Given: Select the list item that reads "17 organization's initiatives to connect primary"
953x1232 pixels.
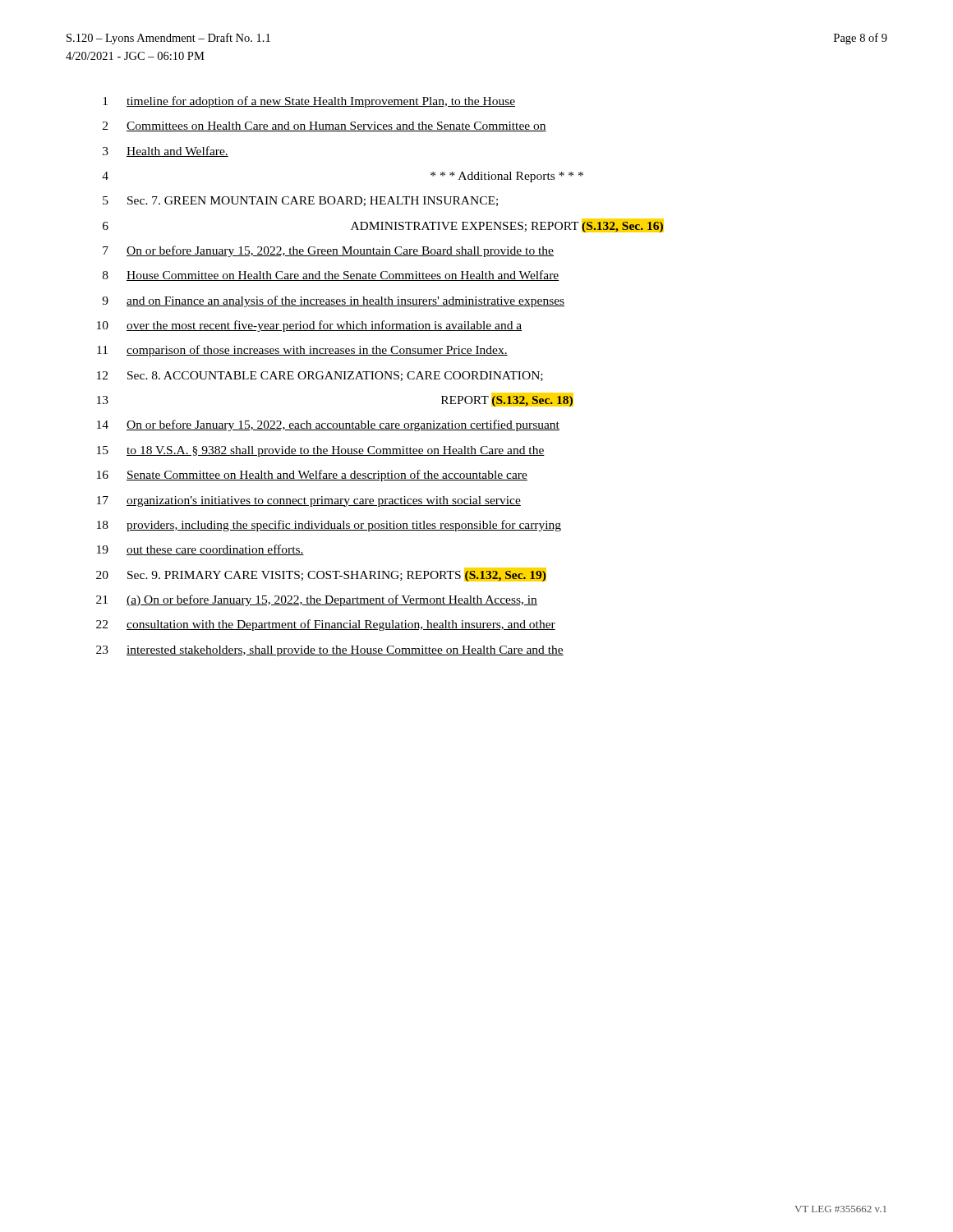Looking at the screenshot, I should [x=476, y=500].
